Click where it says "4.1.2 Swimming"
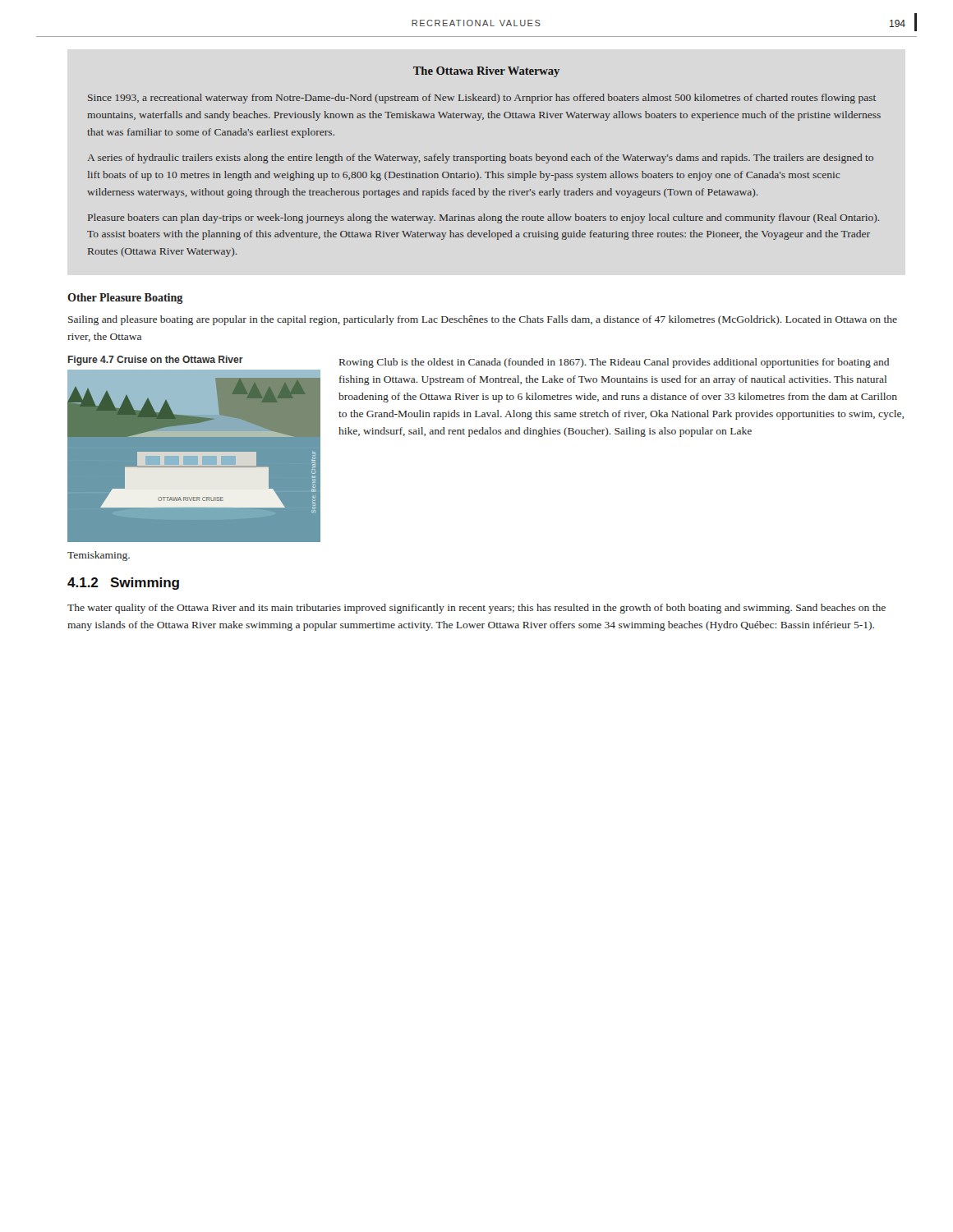 click(x=124, y=583)
